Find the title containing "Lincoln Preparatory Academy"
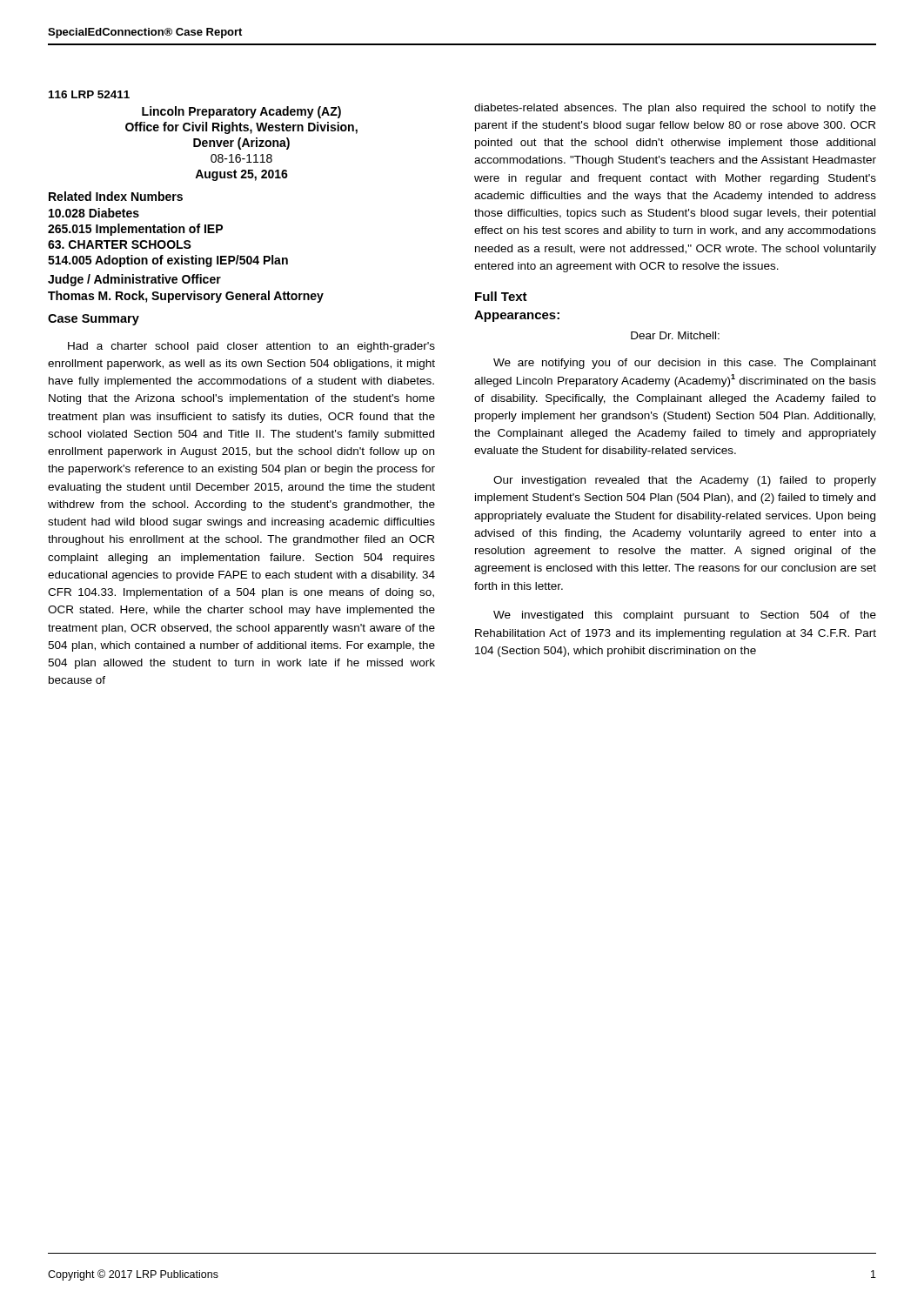The image size is (924, 1305). point(241,111)
